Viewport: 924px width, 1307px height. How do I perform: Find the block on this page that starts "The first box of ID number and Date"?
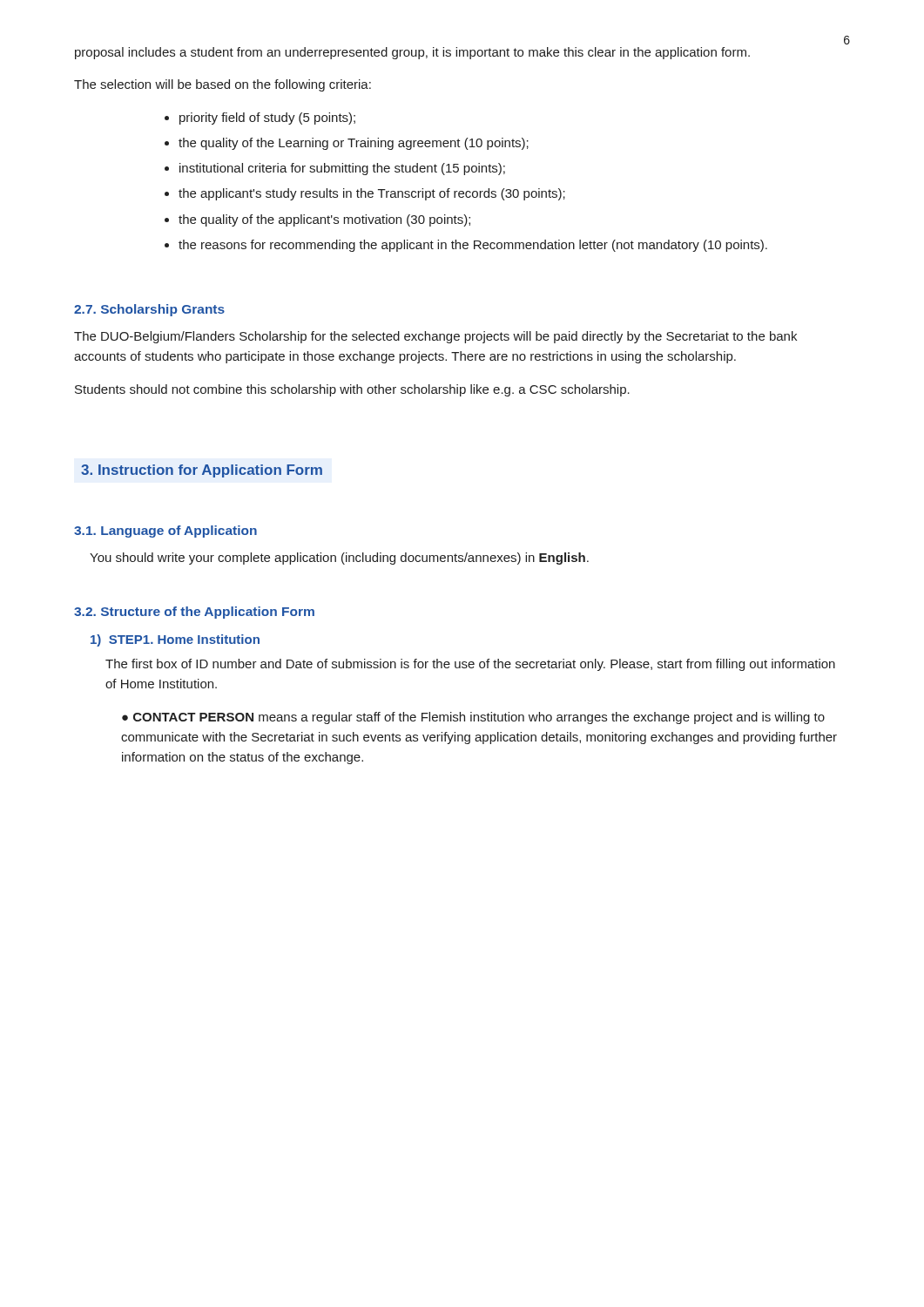click(x=470, y=674)
